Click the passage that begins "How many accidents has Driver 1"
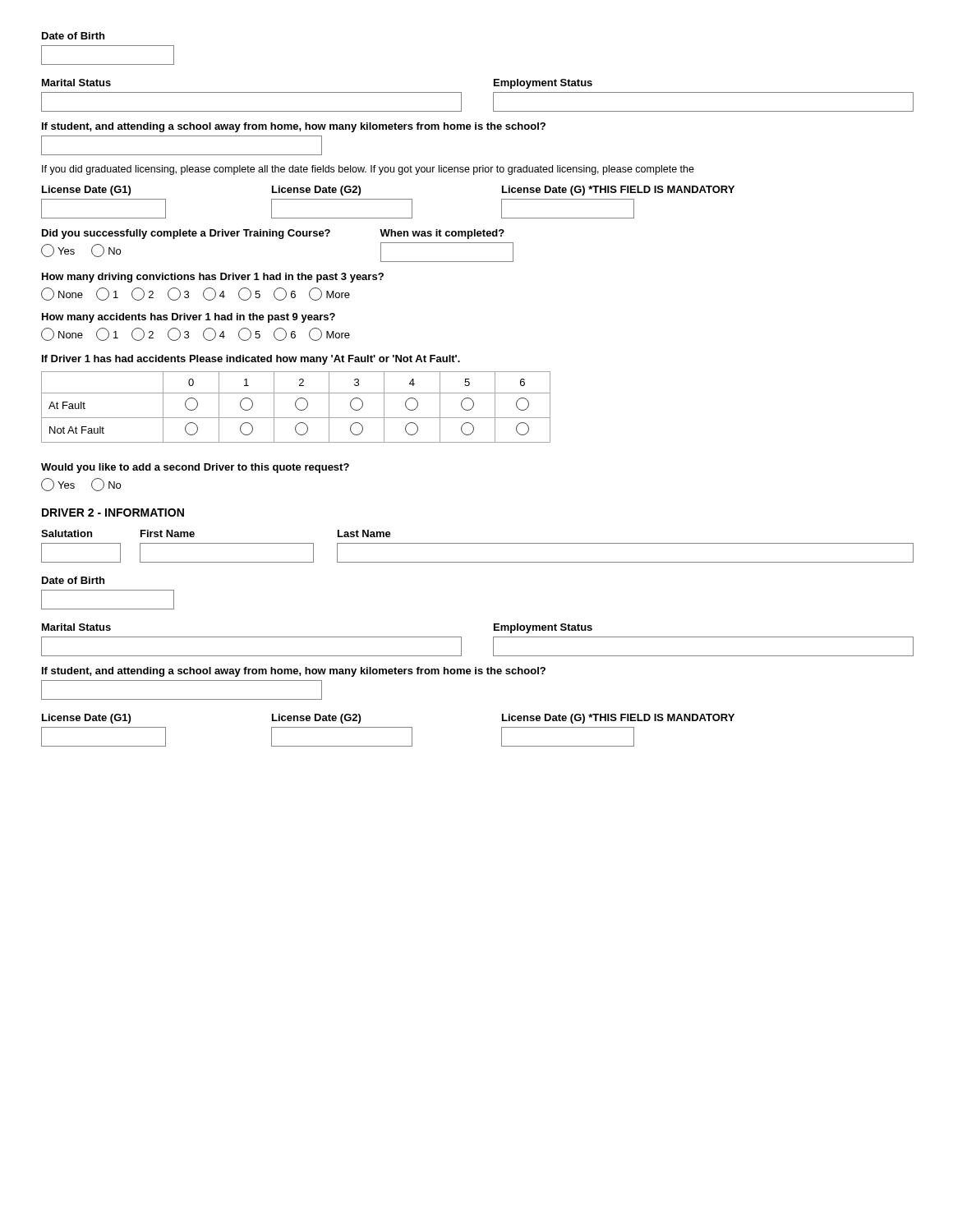The width and height of the screenshot is (953, 1232). (188, 317)
